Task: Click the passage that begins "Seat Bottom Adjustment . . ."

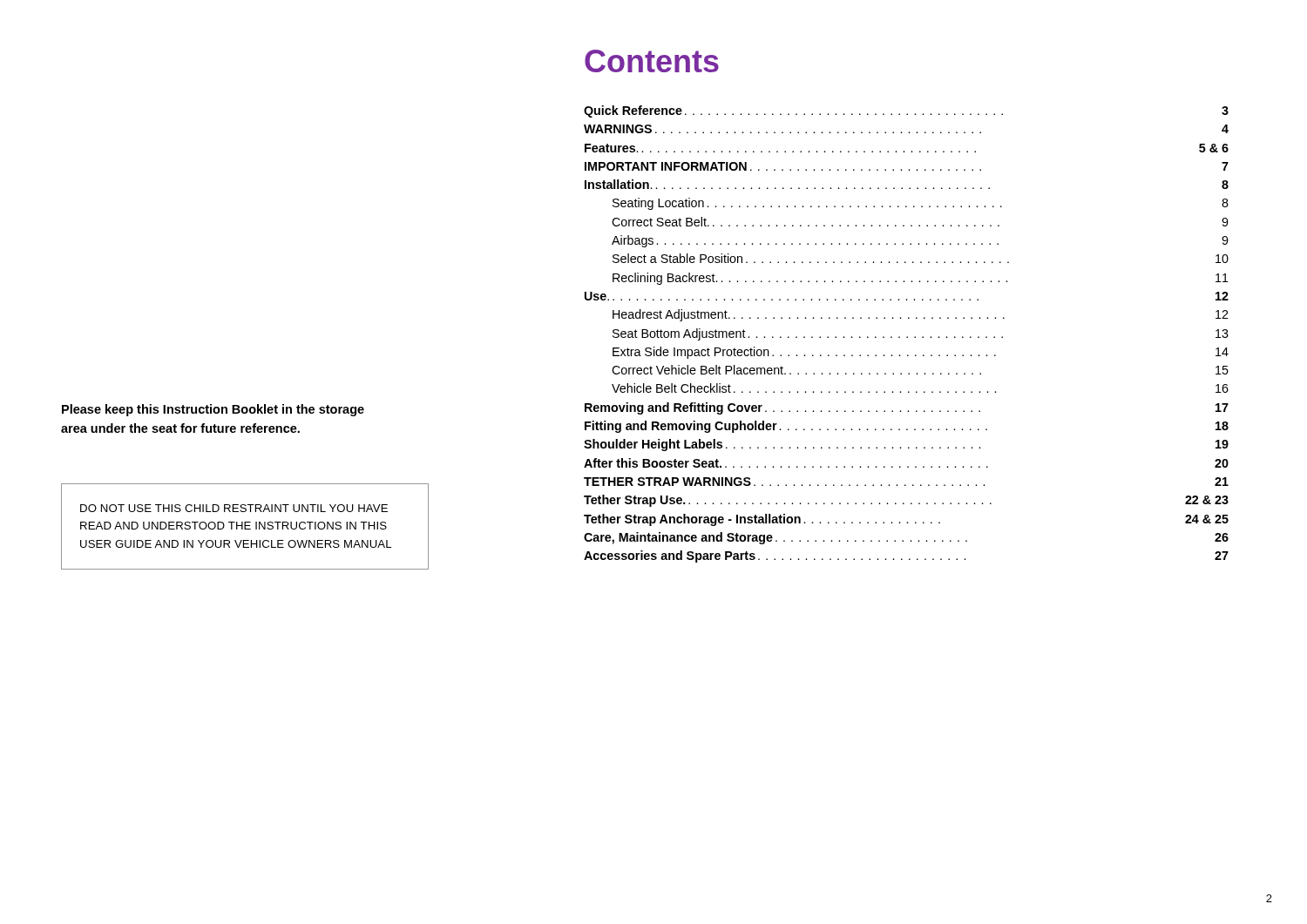Action: tap(920, 333)
